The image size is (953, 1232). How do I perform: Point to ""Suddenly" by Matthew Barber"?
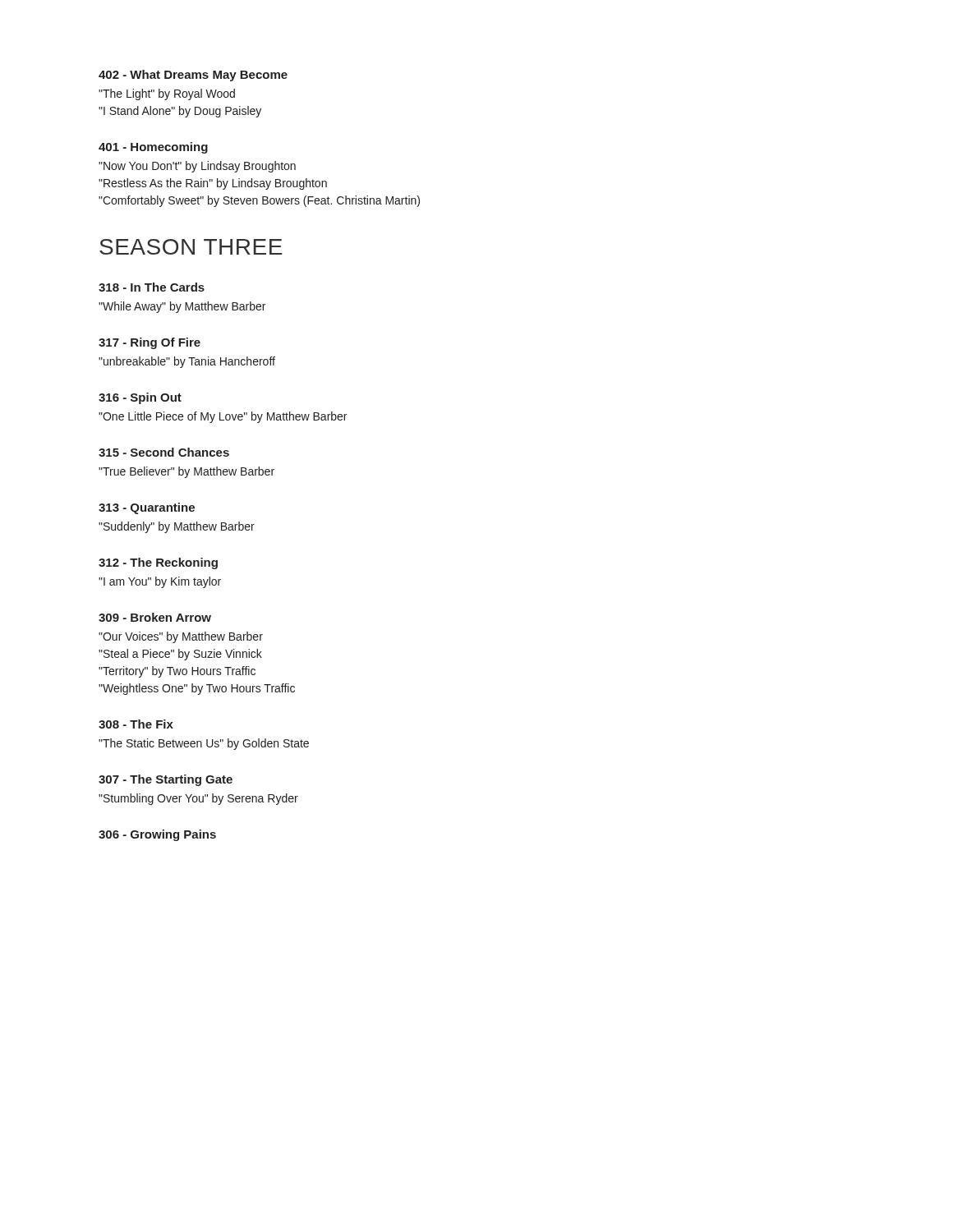click(176, 526)
